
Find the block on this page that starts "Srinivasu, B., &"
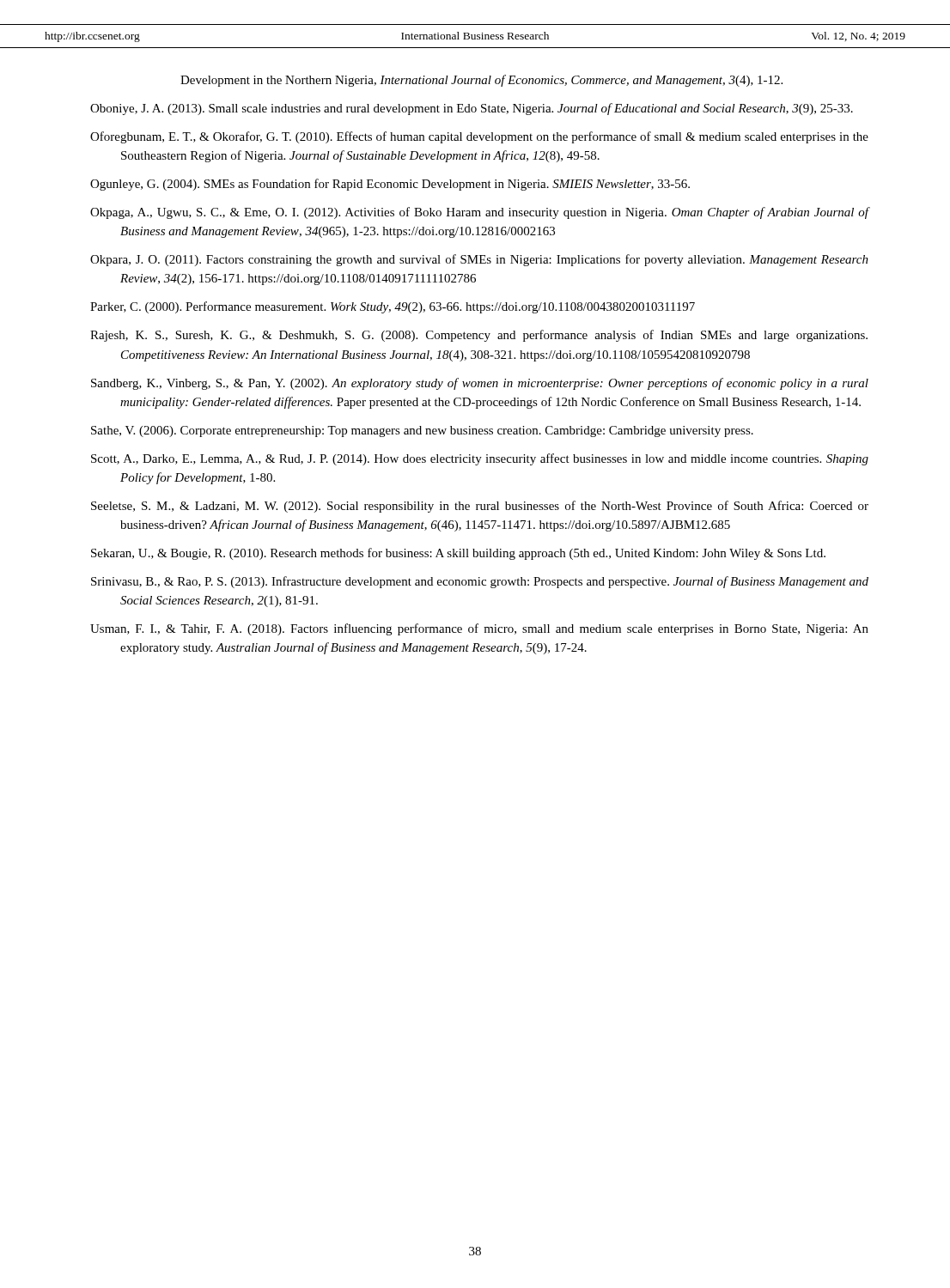[x=479, y=591]
